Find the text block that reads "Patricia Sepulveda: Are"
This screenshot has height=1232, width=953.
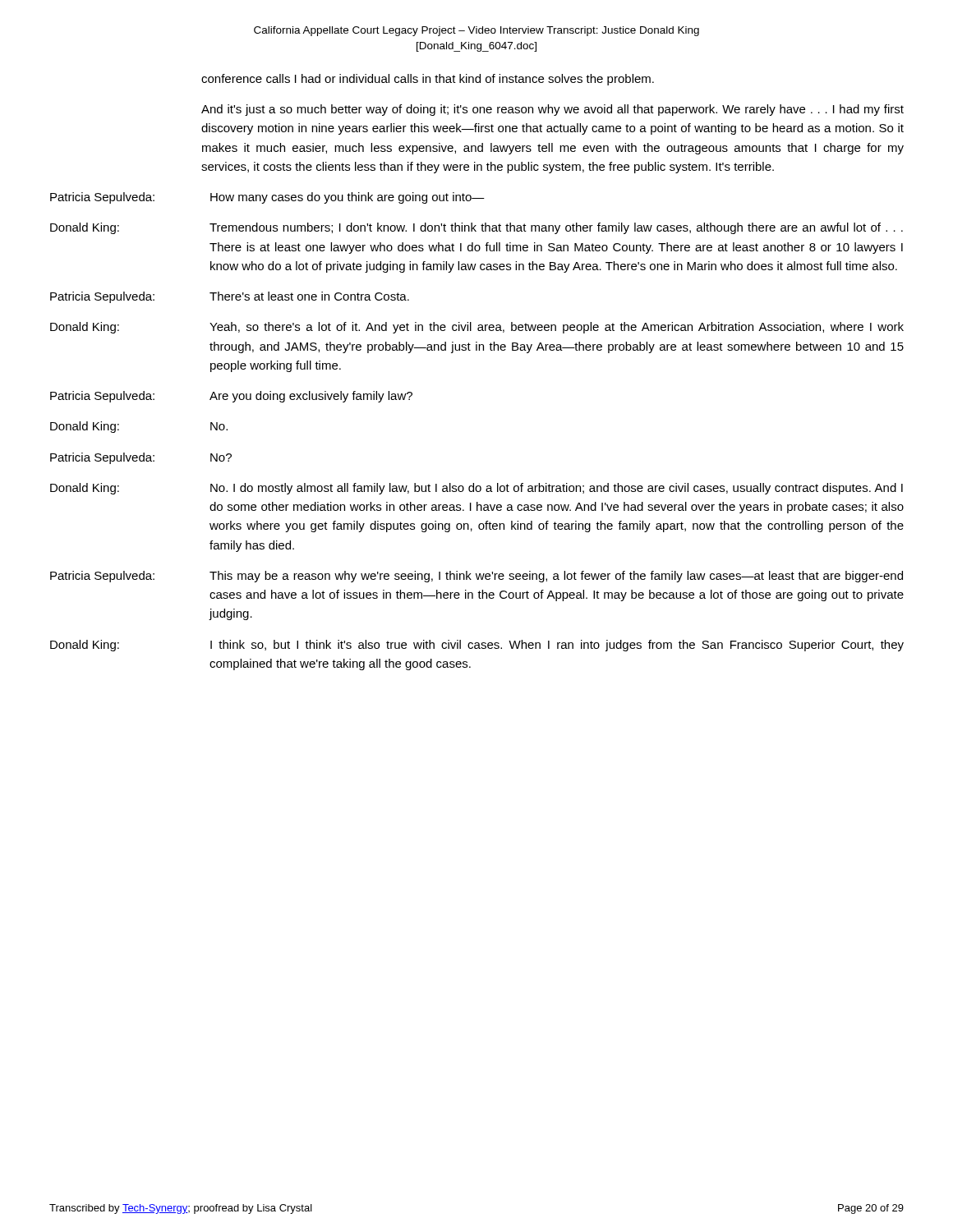[231, 397]
